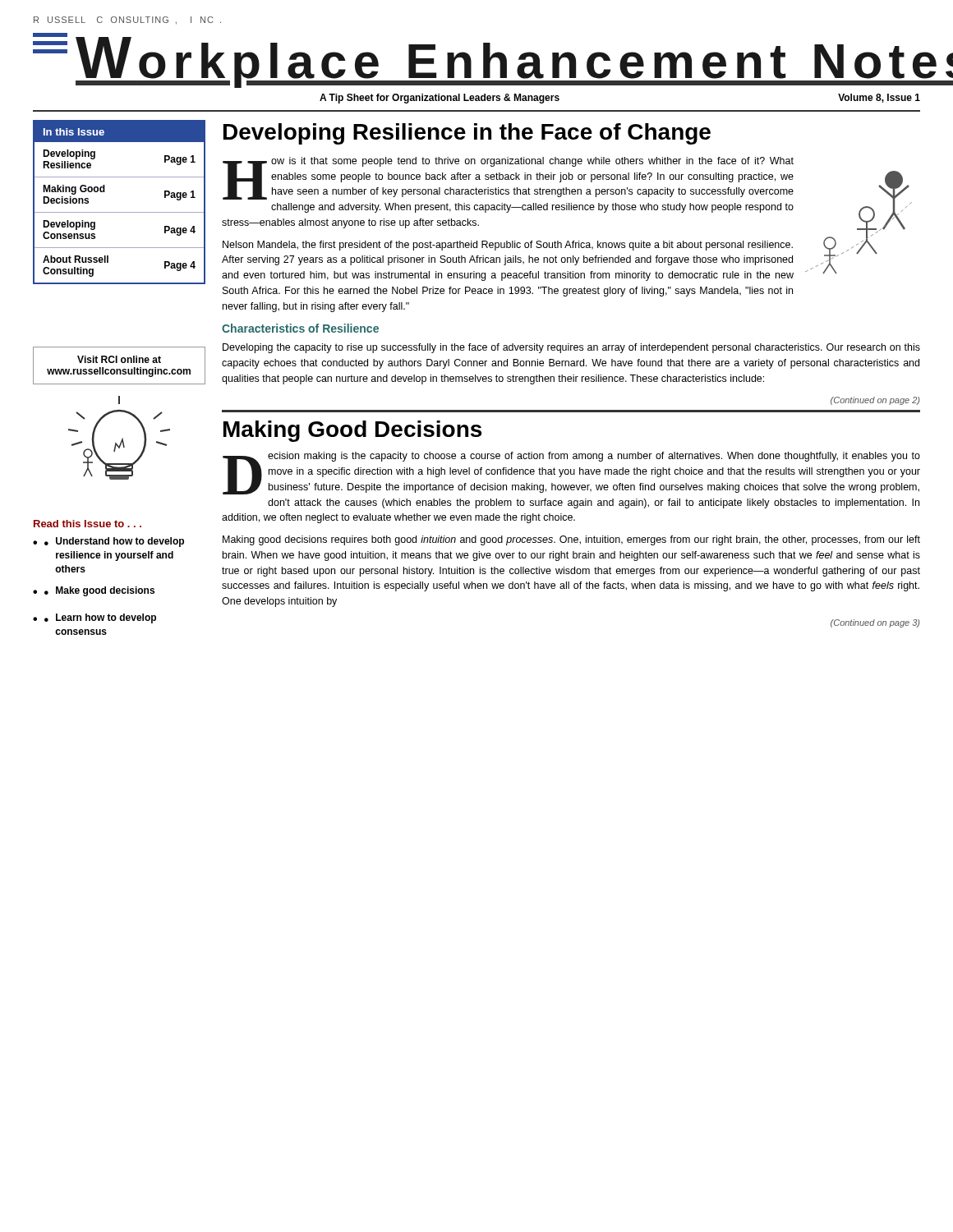
Task: Select the passage starting "Read this Issue to . . ."
Action: (87, 524)
